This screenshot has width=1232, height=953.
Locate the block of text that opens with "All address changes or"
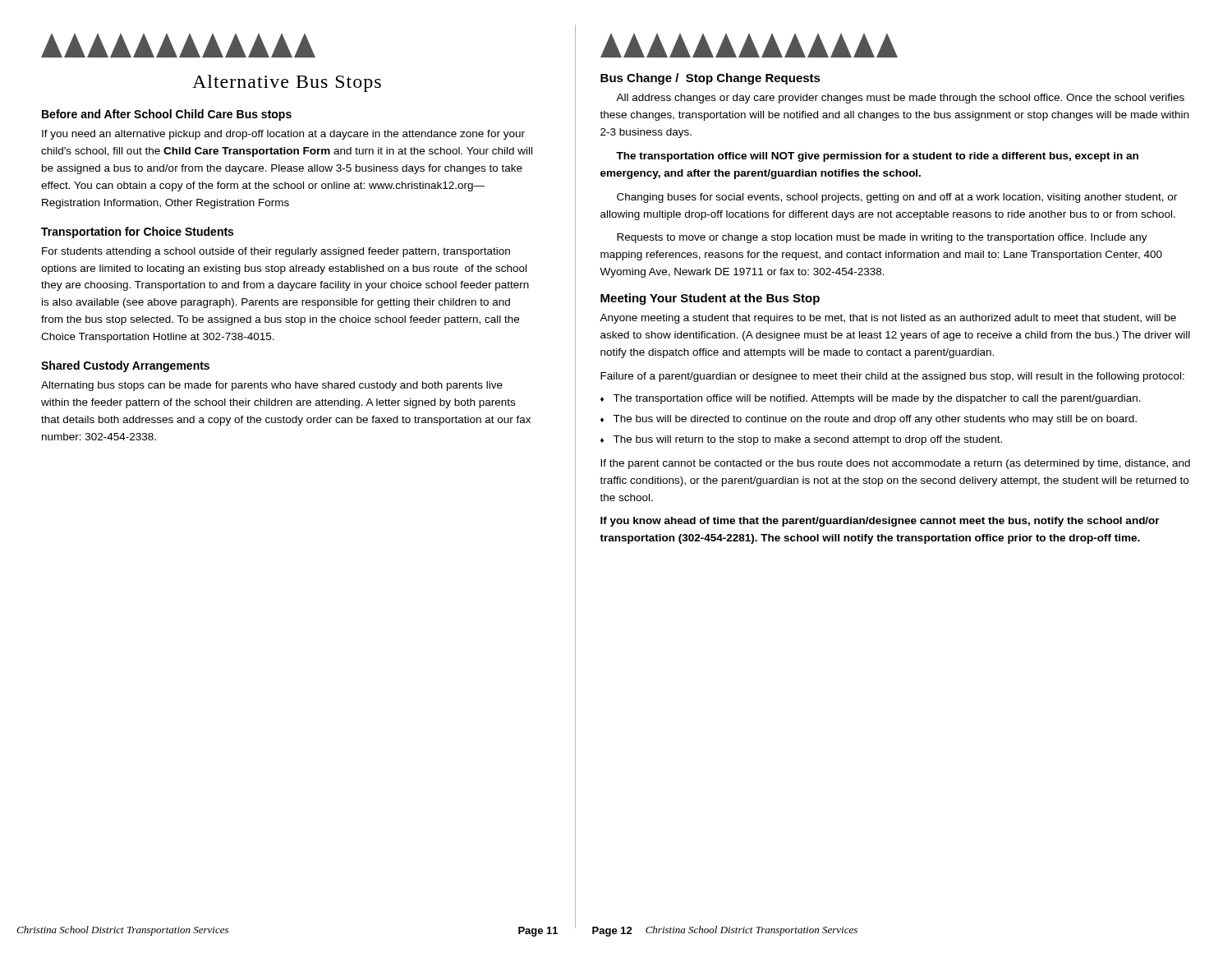tap(895, 115)
